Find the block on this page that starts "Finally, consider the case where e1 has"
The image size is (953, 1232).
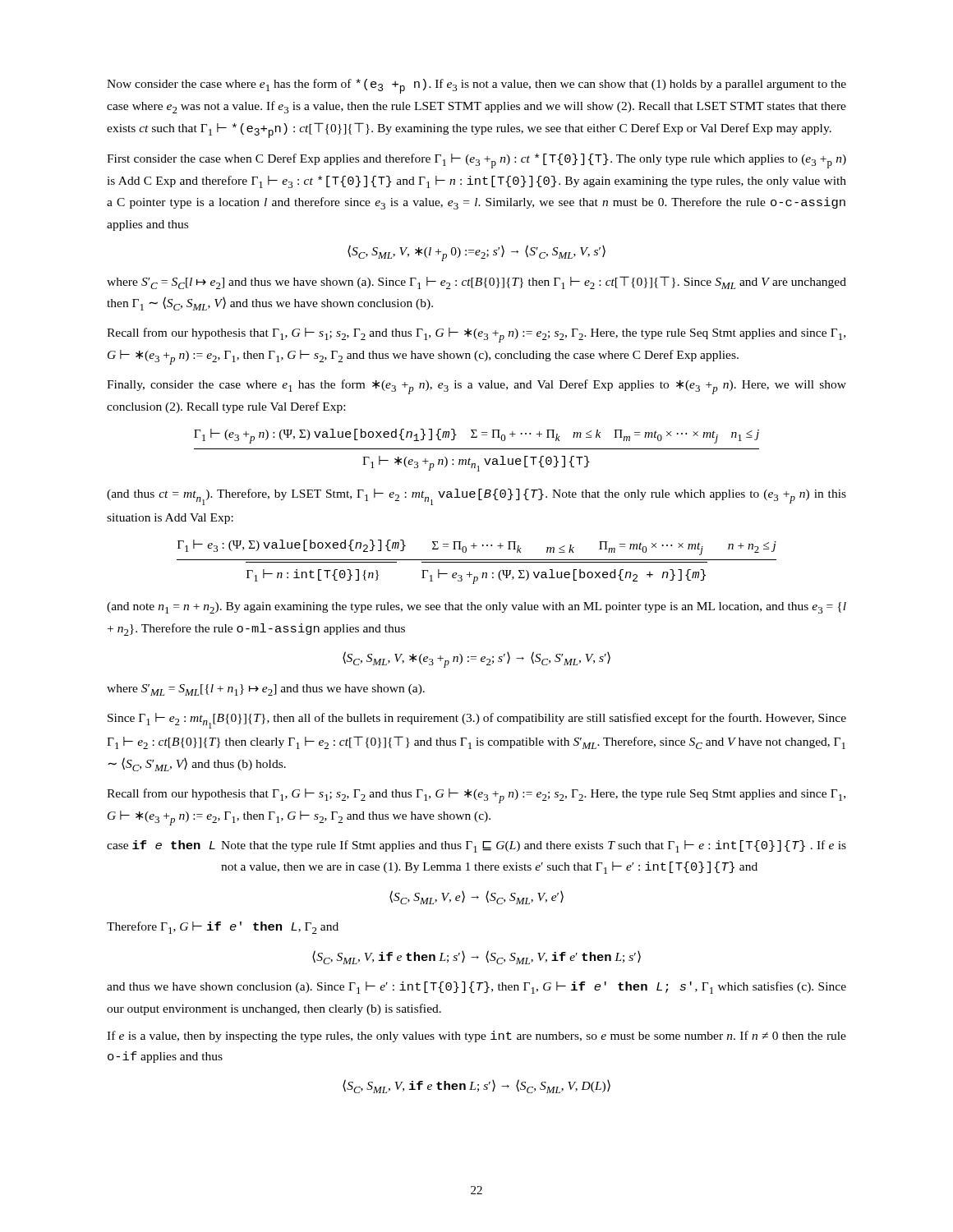tap(476, 395)
